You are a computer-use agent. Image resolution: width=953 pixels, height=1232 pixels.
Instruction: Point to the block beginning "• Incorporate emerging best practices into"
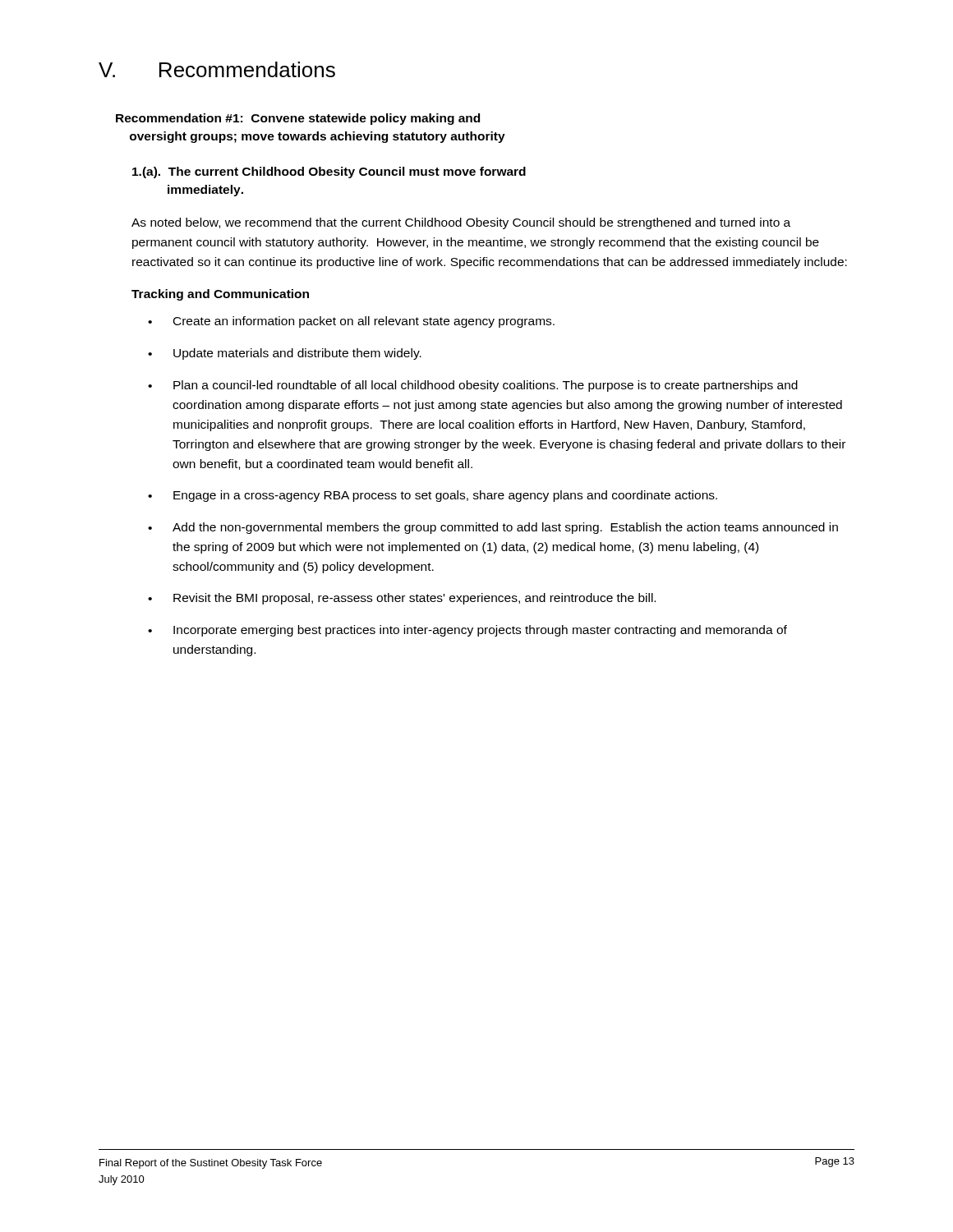(501, 640)
